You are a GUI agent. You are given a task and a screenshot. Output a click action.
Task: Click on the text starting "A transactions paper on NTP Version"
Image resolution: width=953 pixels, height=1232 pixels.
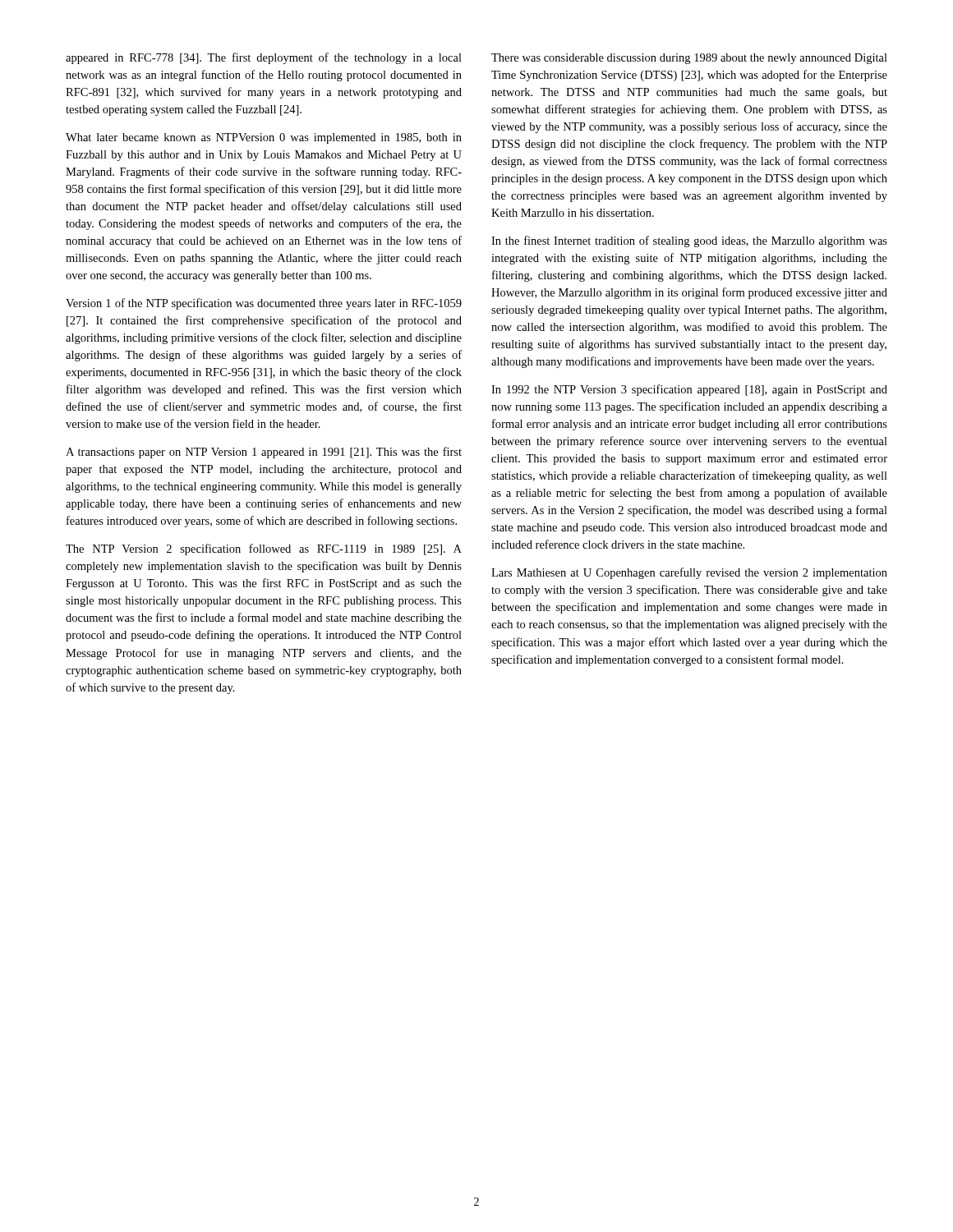(264, 487)
